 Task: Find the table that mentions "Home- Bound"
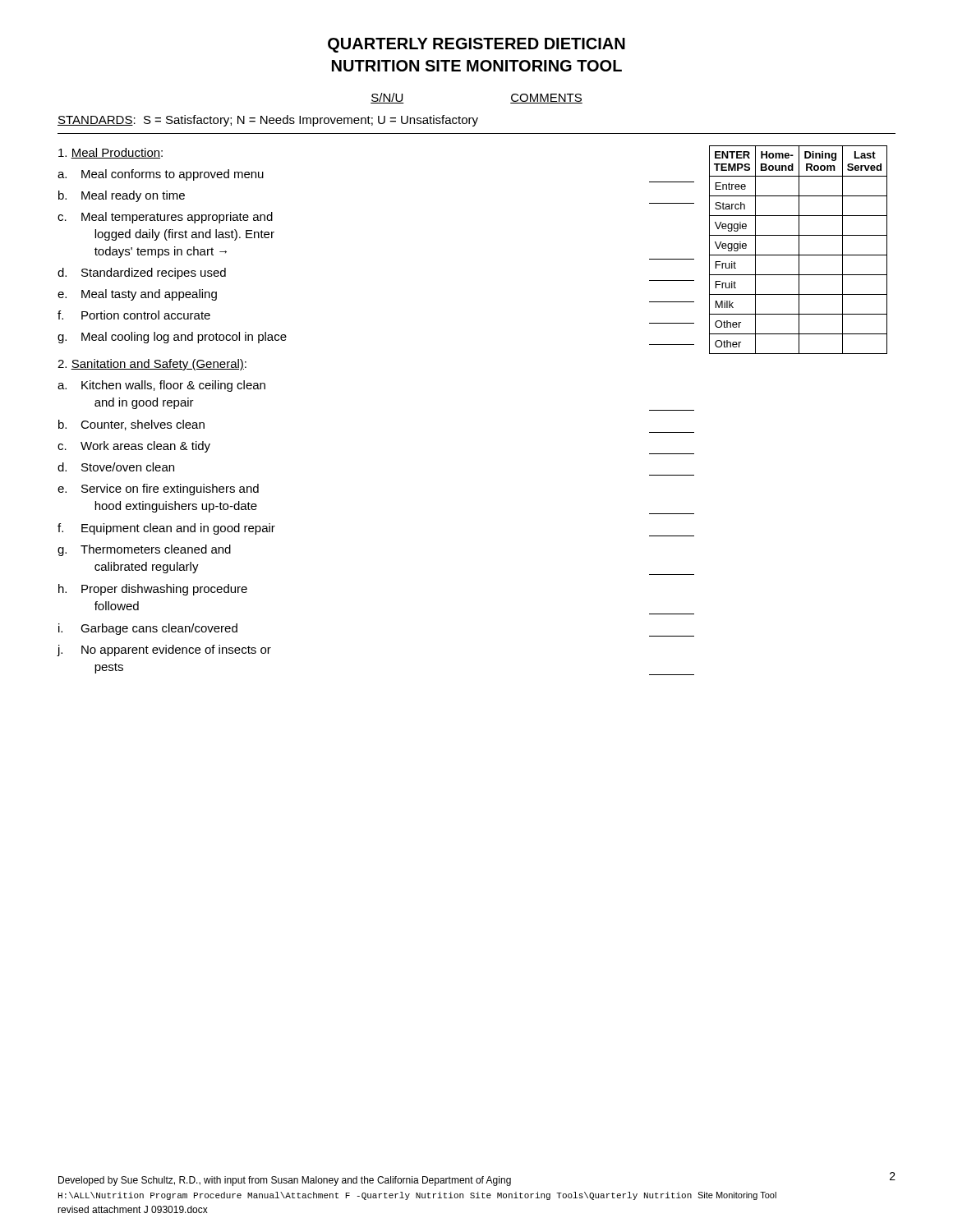tap(798, 250)
